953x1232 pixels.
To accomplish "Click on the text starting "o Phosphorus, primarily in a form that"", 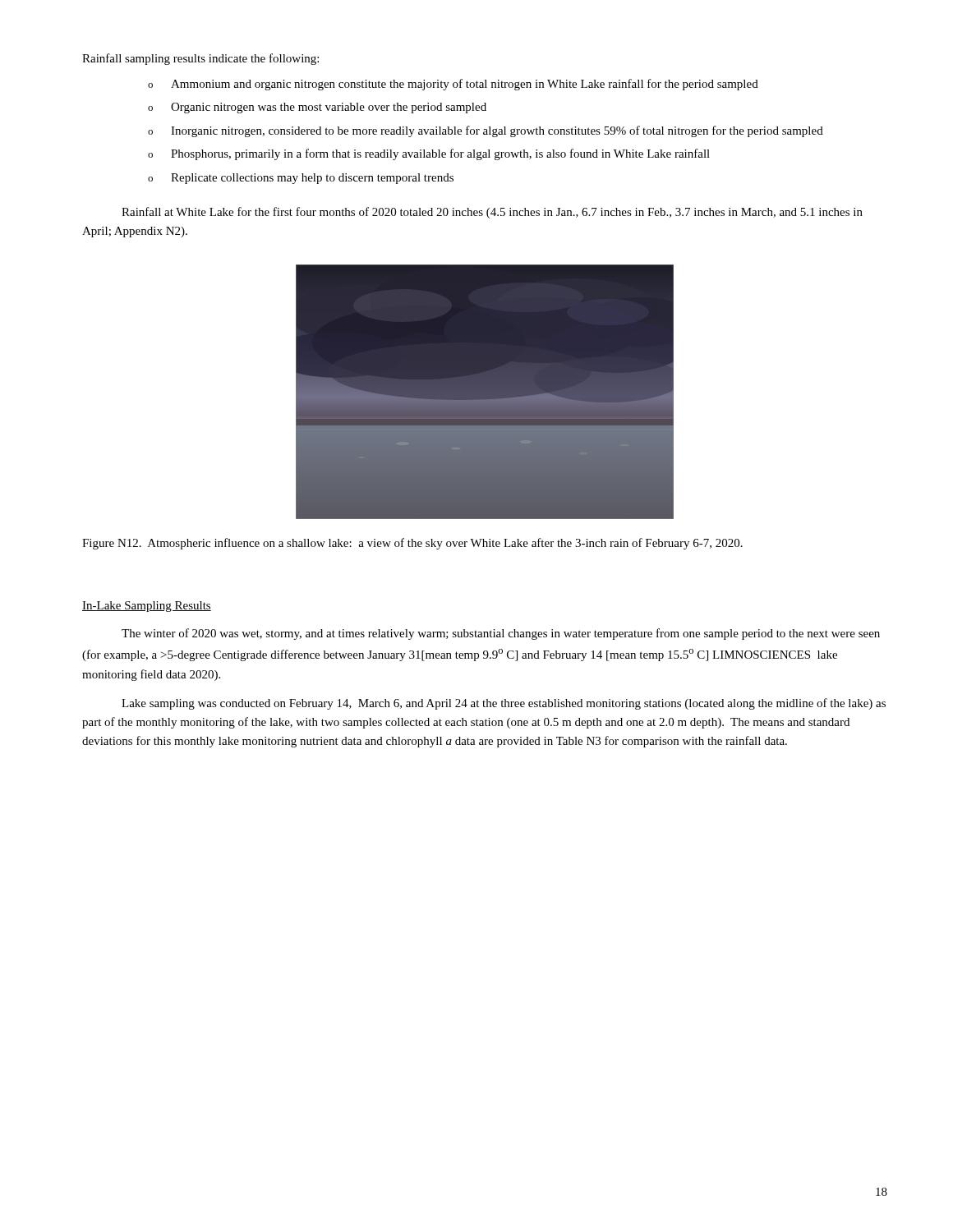I will click(518, 154).
